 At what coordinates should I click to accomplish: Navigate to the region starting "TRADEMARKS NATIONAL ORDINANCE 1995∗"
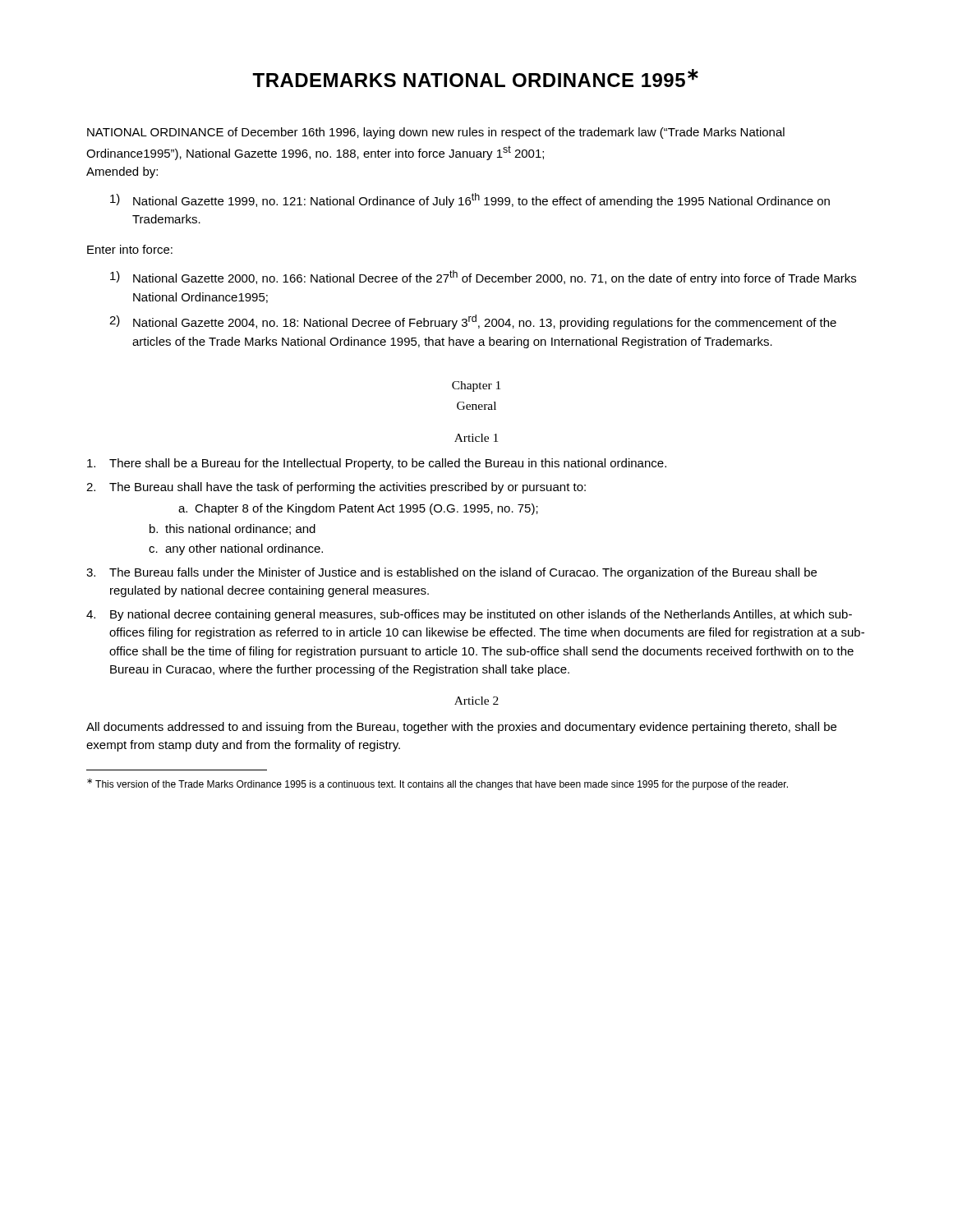476,78
